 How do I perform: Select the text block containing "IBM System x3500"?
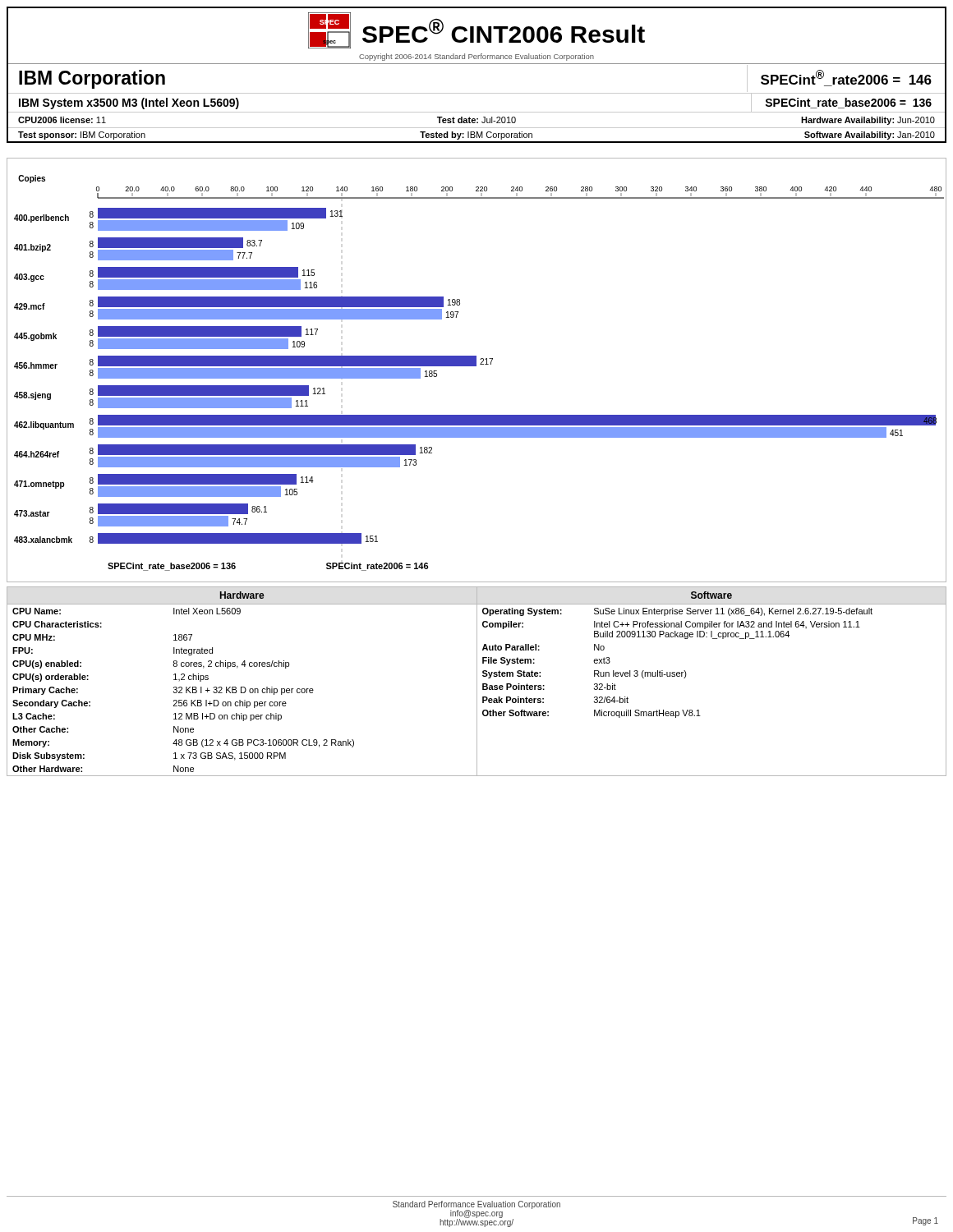click(476, 103)
